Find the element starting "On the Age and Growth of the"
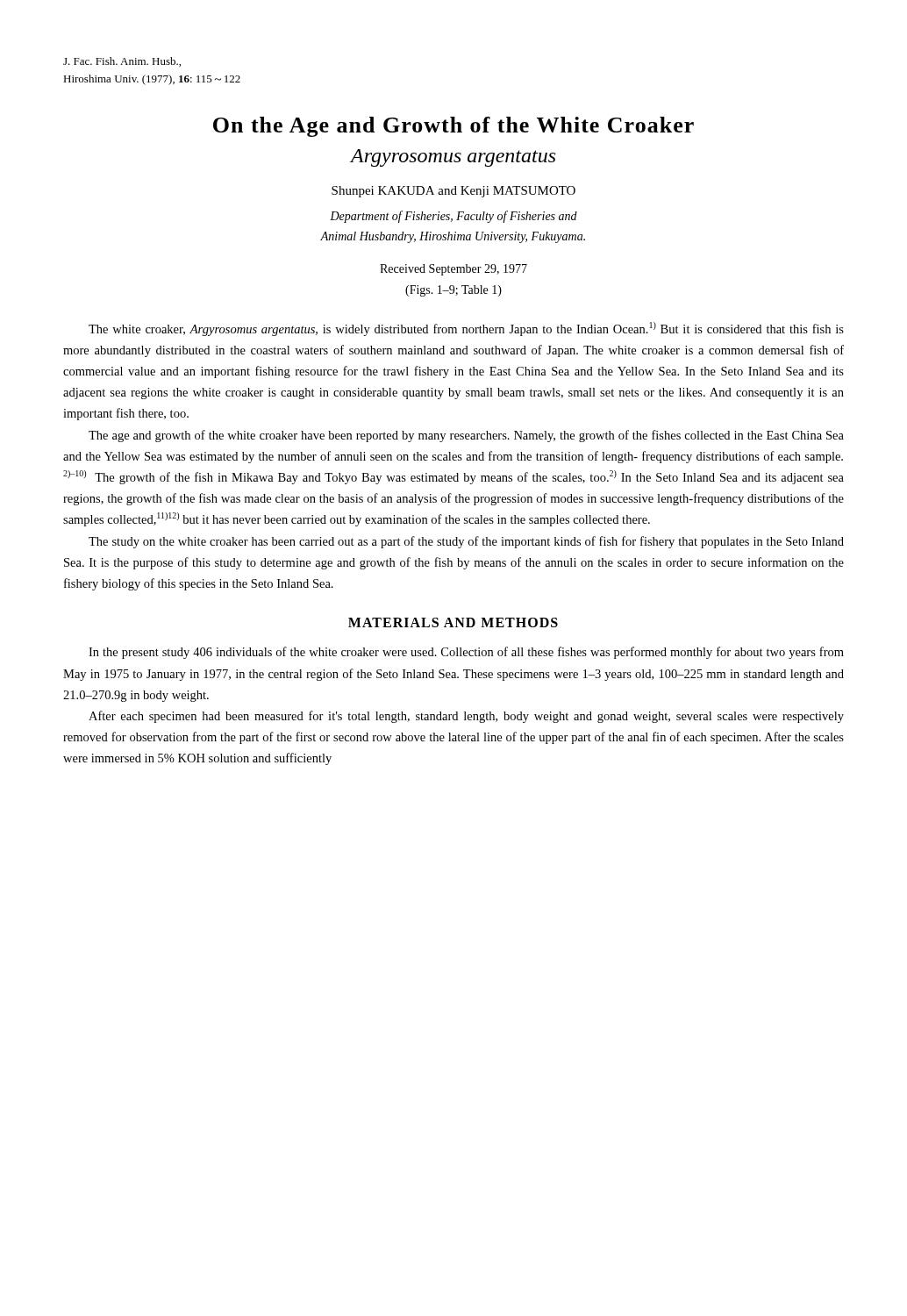907x1316 pixels. [x=454, y=140]
